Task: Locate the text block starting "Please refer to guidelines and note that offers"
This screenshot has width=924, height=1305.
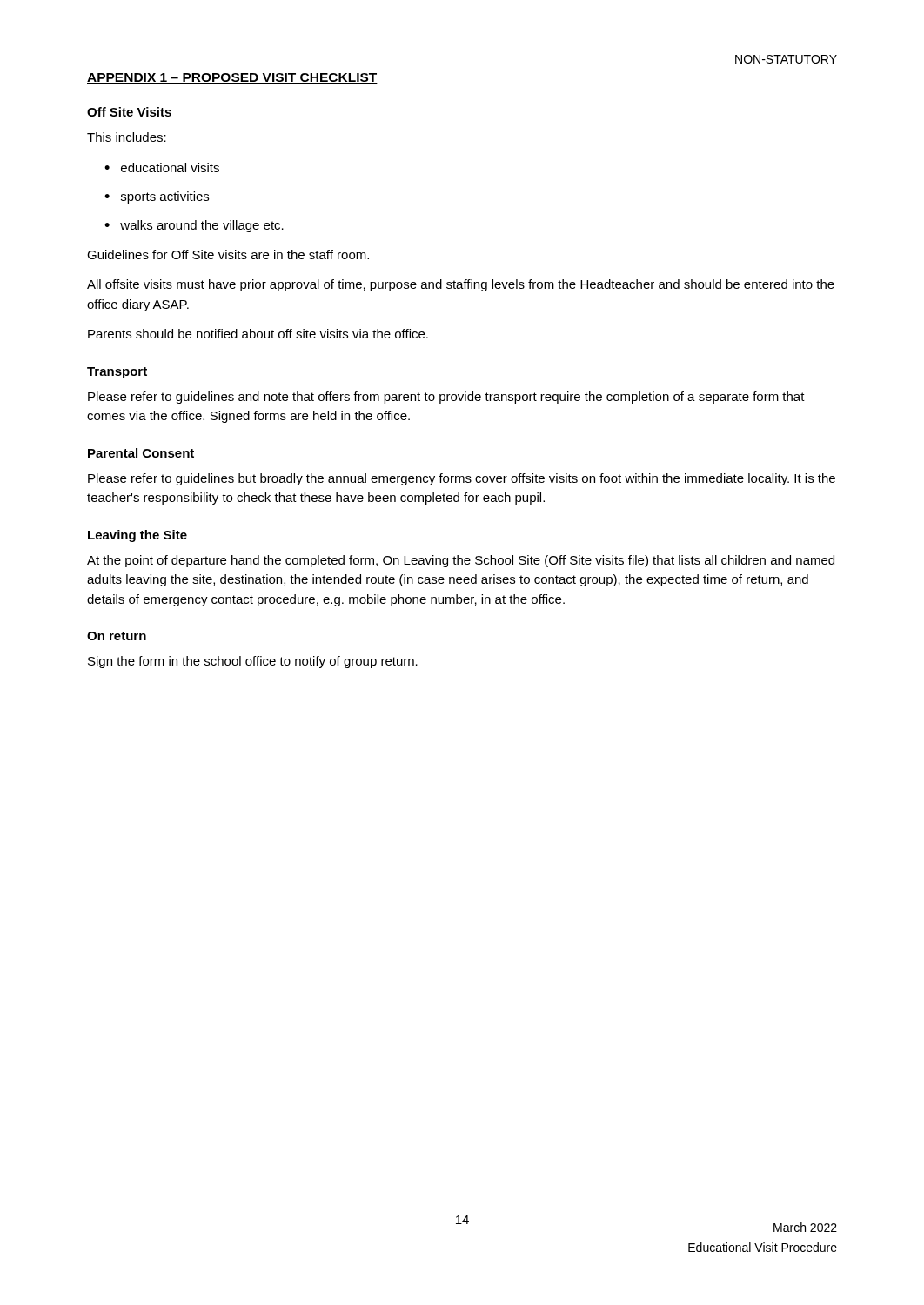Action: [x=446, y=406]
